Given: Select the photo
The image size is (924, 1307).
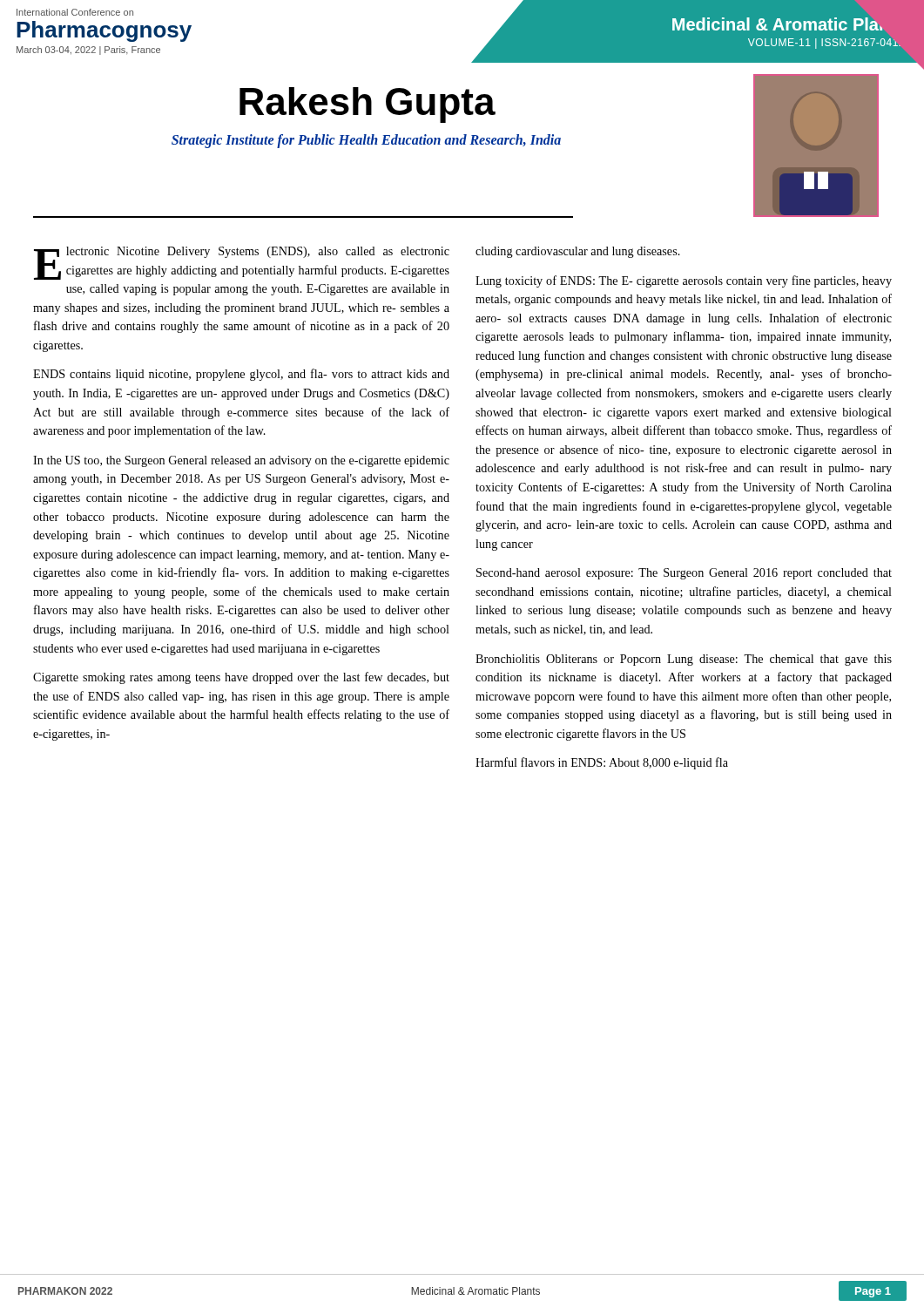Looking at the screenshot, I should click(x=816, y=146).
